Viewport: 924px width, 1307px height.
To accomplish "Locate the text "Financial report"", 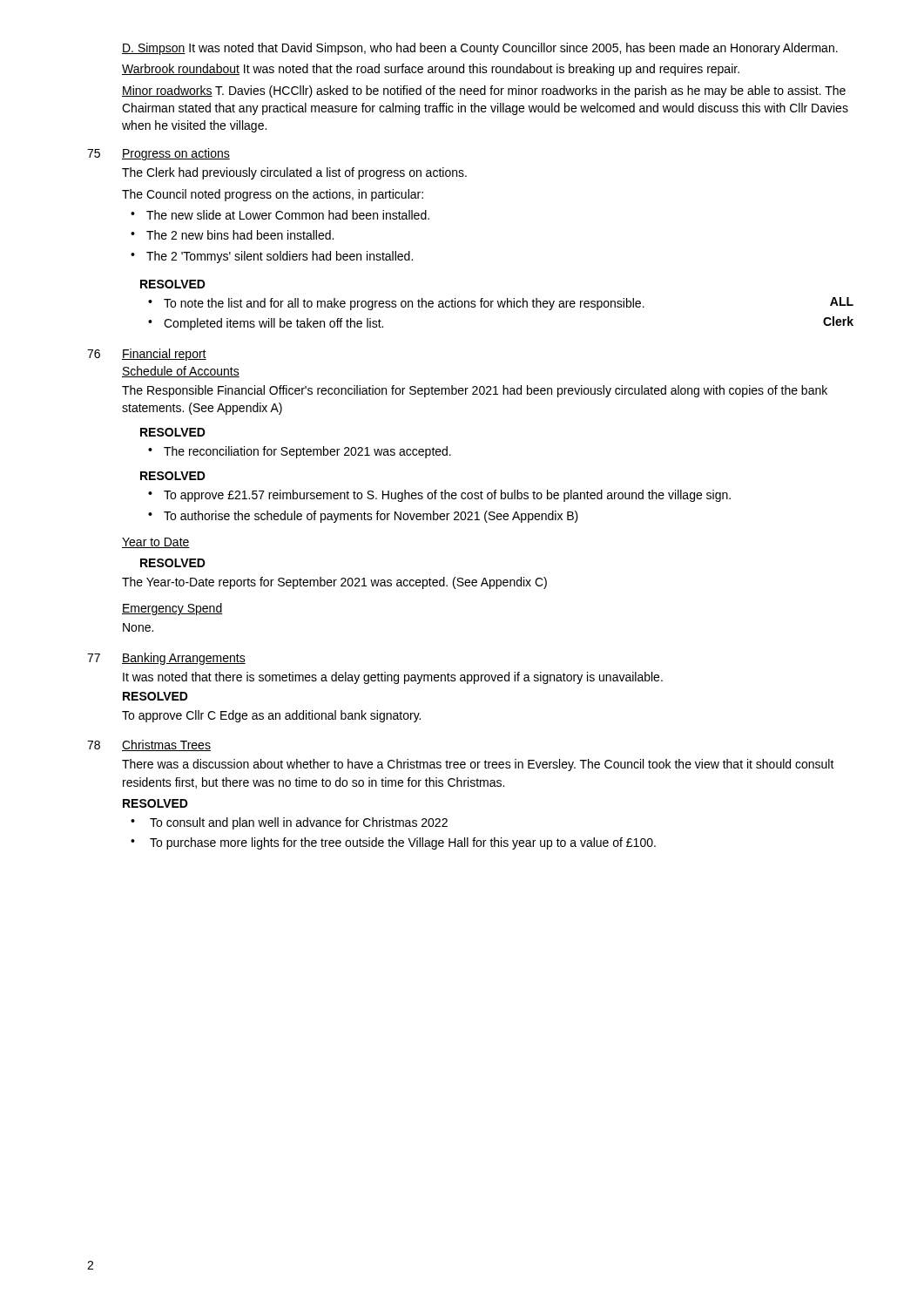I will [164, 353].
